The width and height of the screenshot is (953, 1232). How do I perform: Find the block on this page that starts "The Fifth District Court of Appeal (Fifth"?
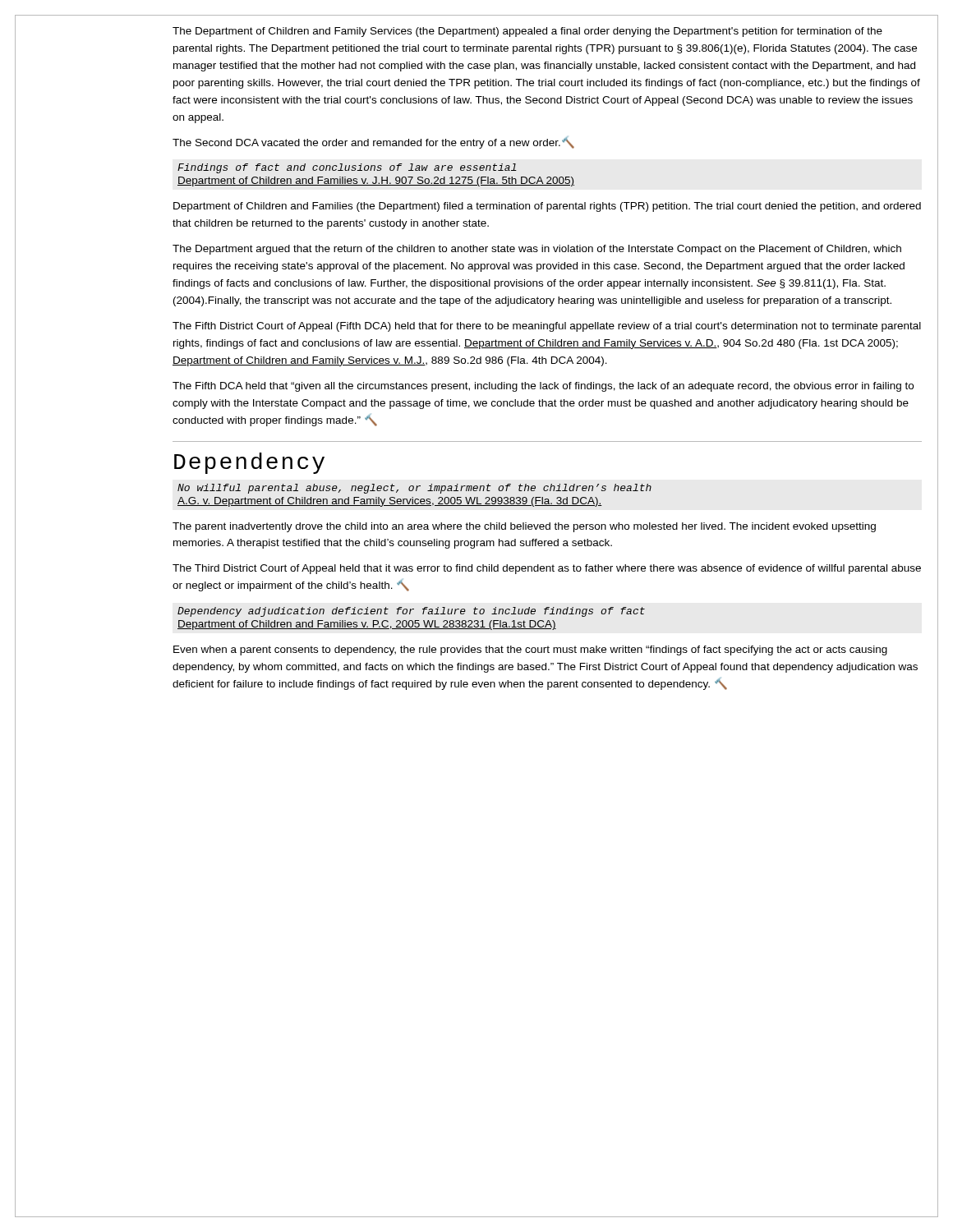click(x=547, y=343)
